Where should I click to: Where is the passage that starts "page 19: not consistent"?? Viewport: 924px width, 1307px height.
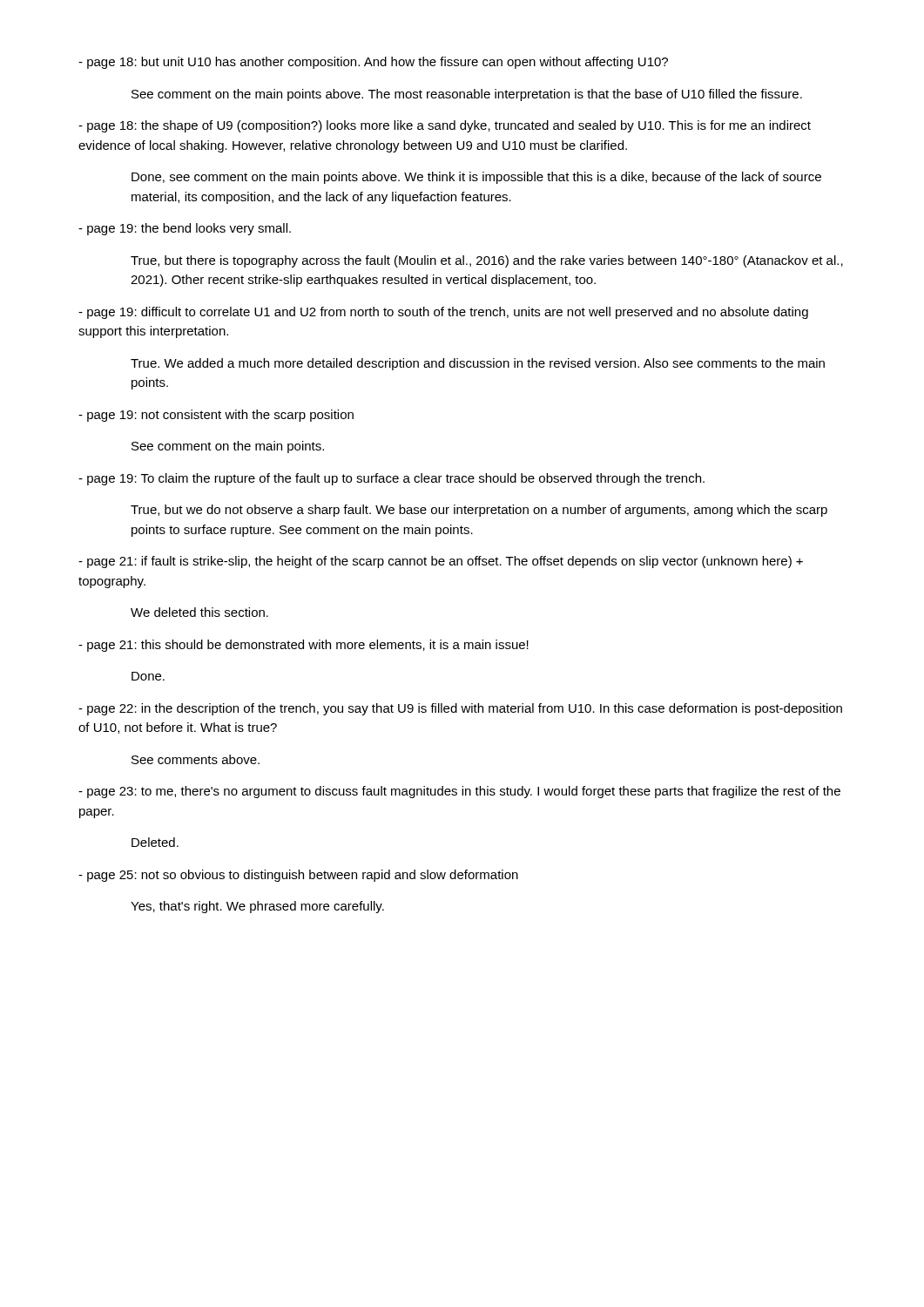point(216,414)
